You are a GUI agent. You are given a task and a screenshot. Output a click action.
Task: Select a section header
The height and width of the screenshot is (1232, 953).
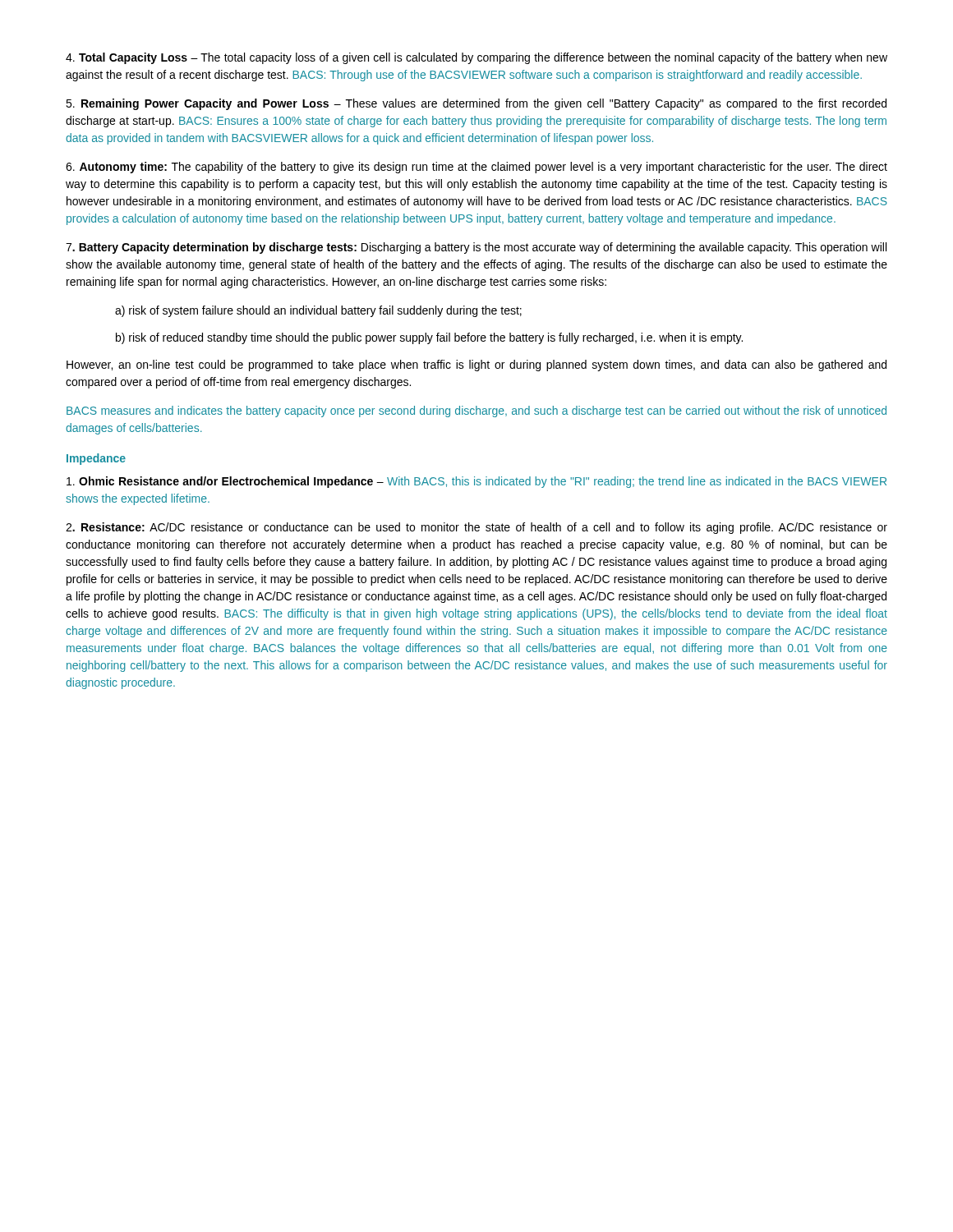click(x=96, y=458)
